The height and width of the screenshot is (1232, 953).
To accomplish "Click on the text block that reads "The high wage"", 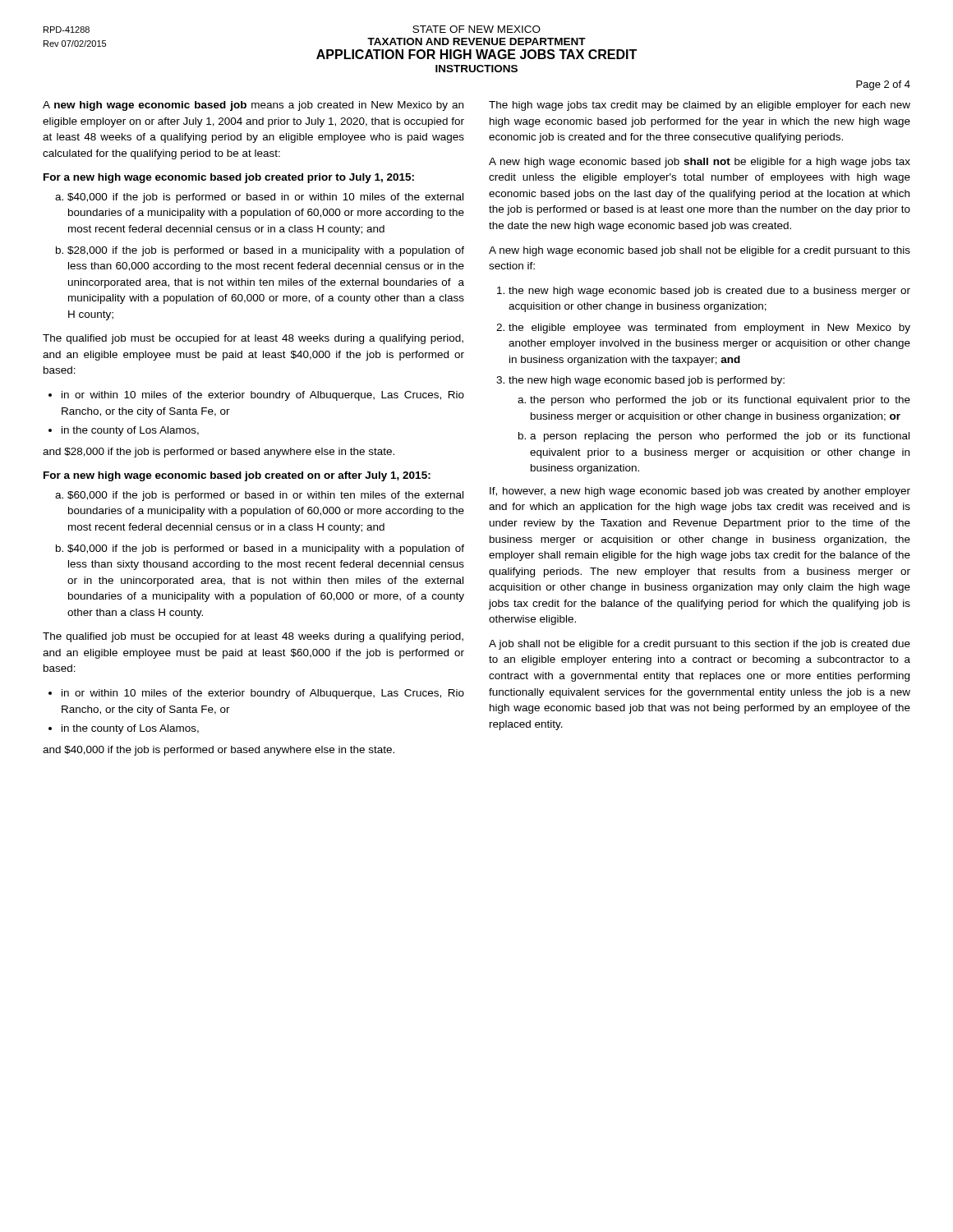I will (x=700, y=121).
